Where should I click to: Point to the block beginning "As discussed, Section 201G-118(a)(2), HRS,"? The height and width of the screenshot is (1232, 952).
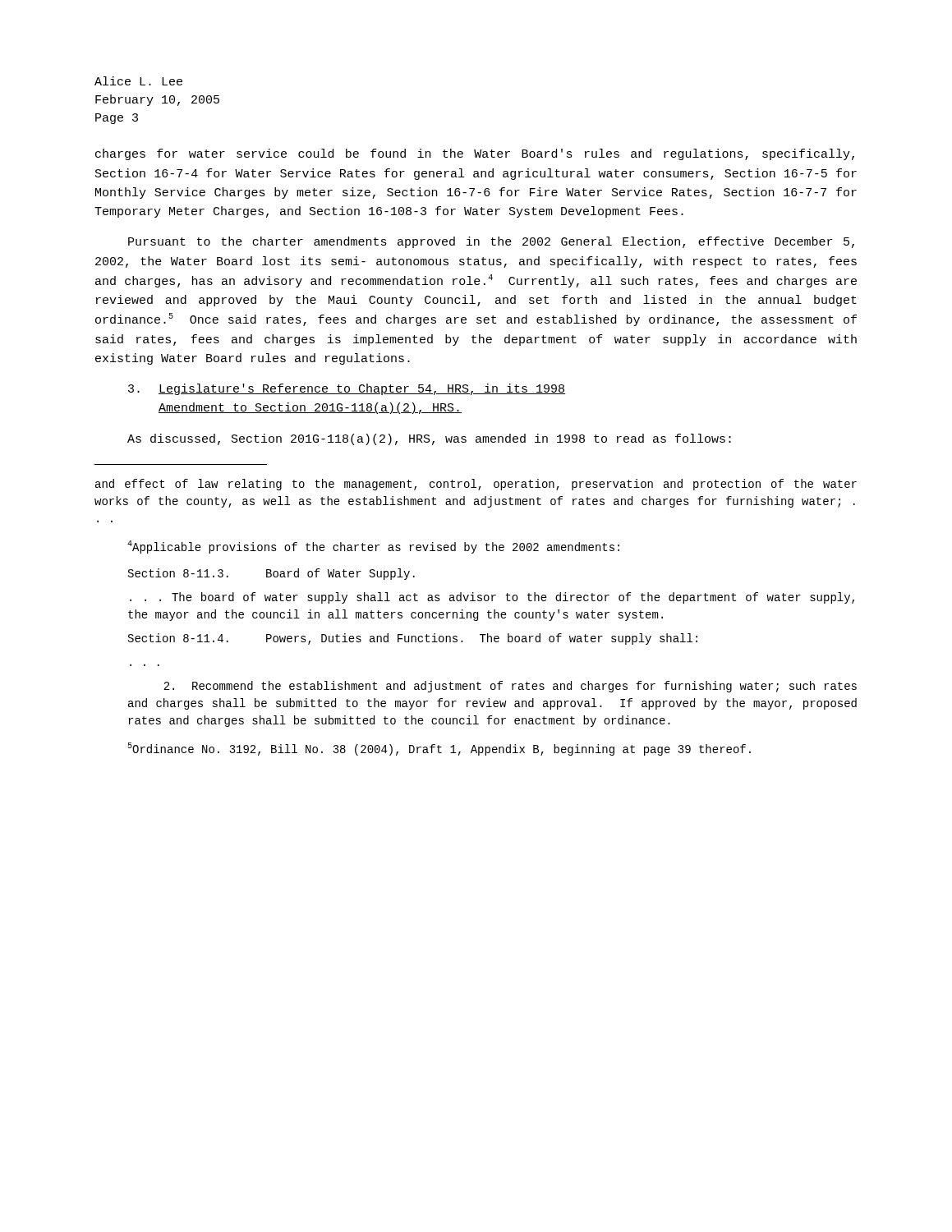coord(430,439)
